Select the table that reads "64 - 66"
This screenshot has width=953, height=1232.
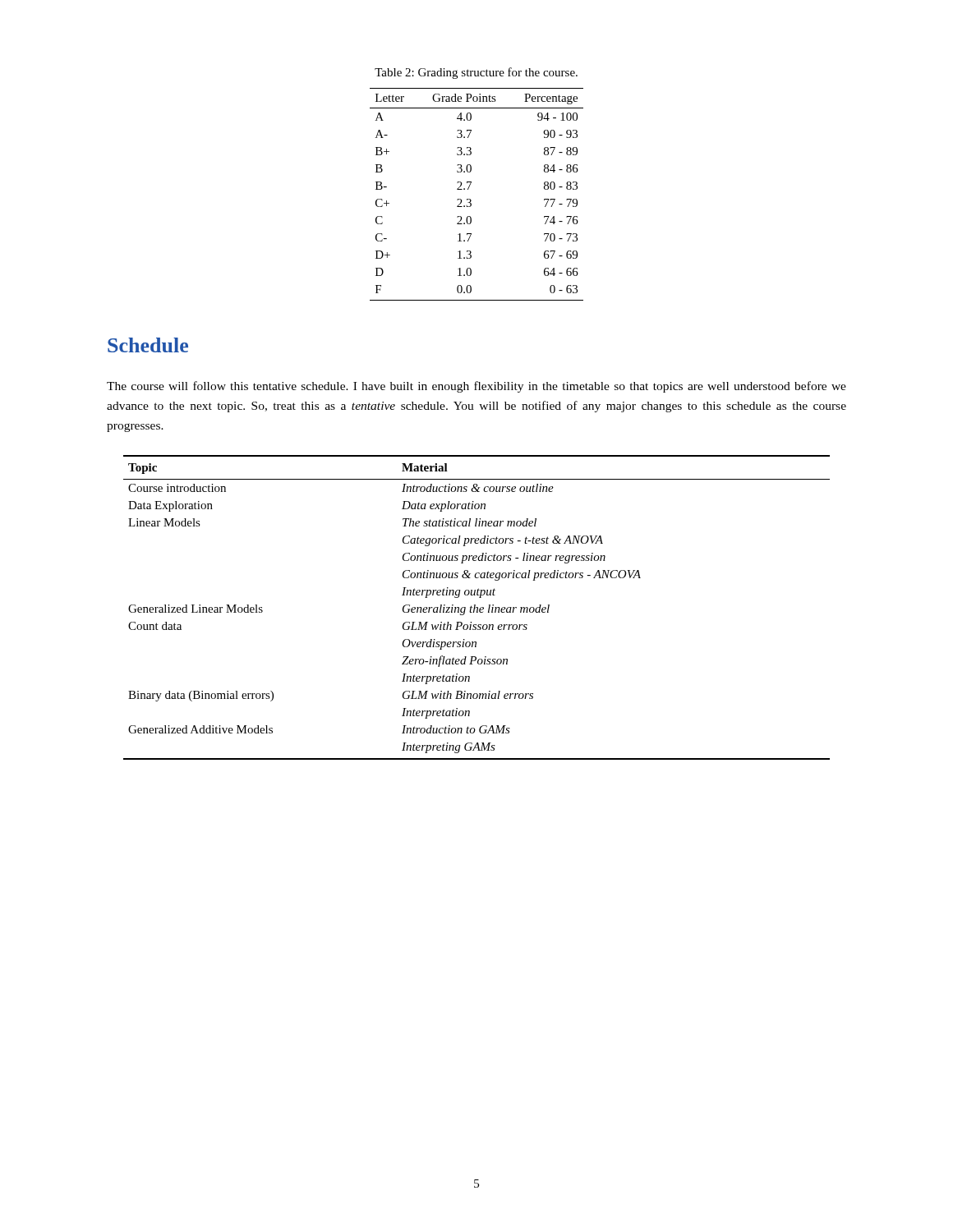tap(476, 194)
